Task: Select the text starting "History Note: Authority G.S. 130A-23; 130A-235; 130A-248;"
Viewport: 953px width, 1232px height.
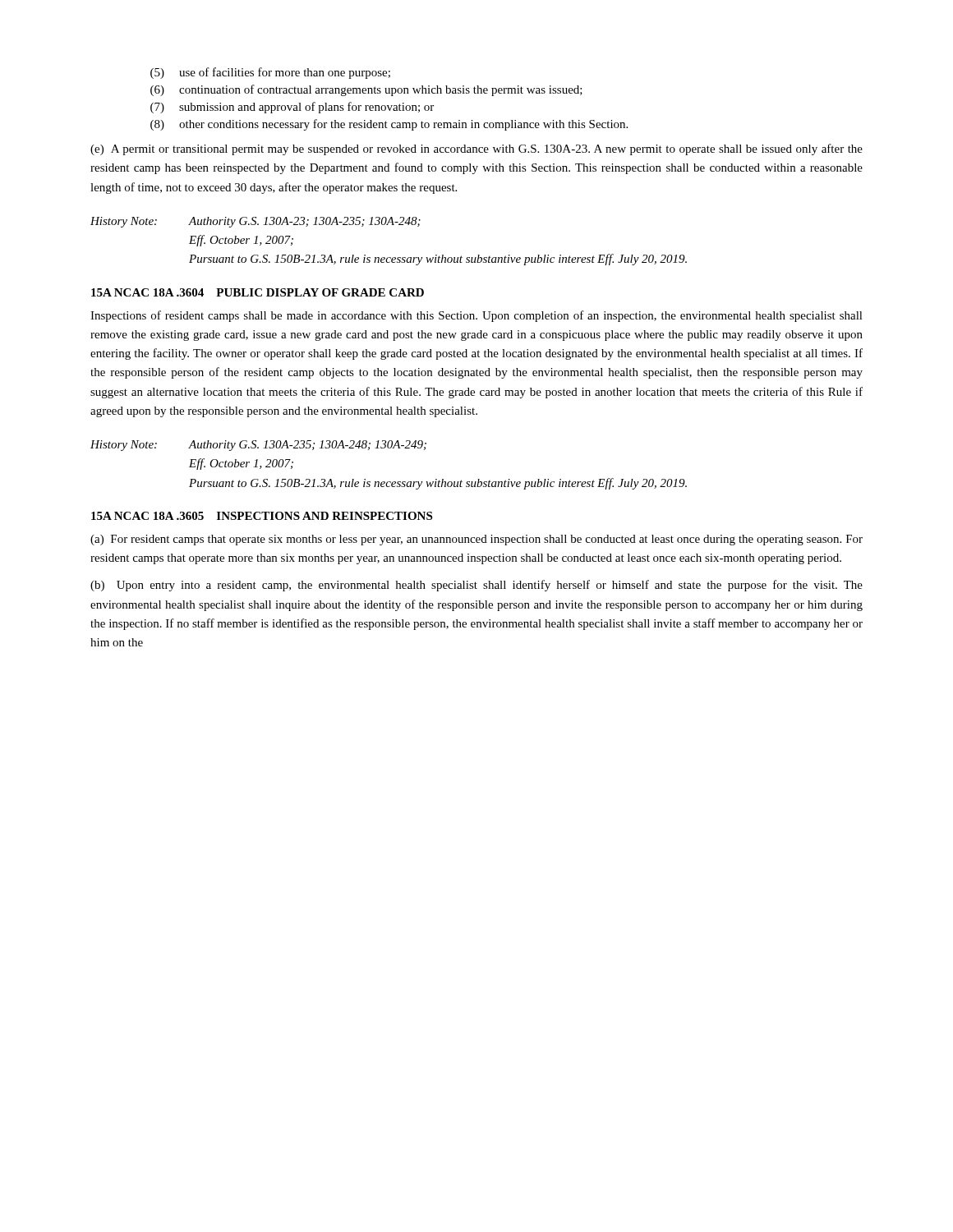Action: tap(256, 222)
